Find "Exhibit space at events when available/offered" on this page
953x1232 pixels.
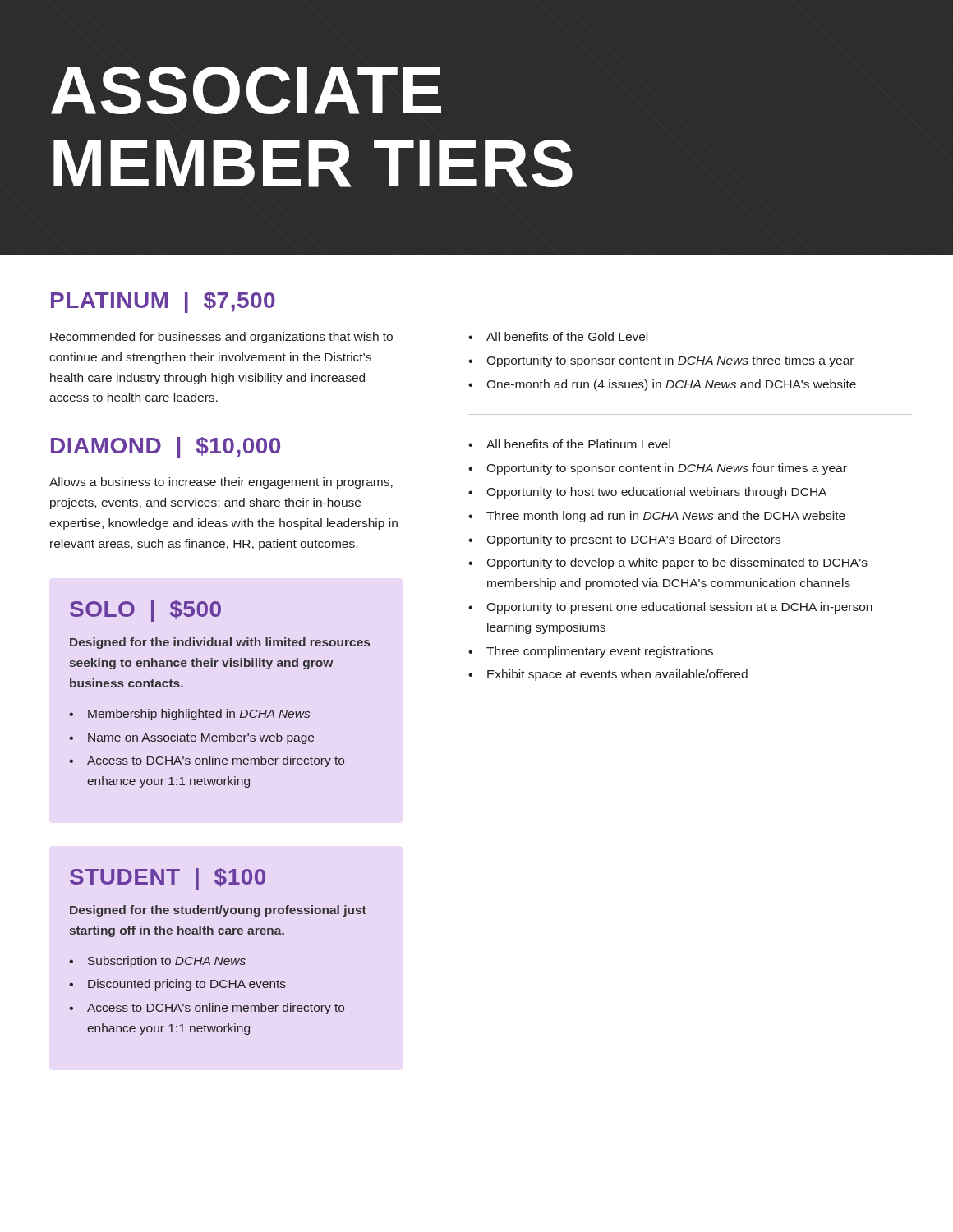click(617, 674)
